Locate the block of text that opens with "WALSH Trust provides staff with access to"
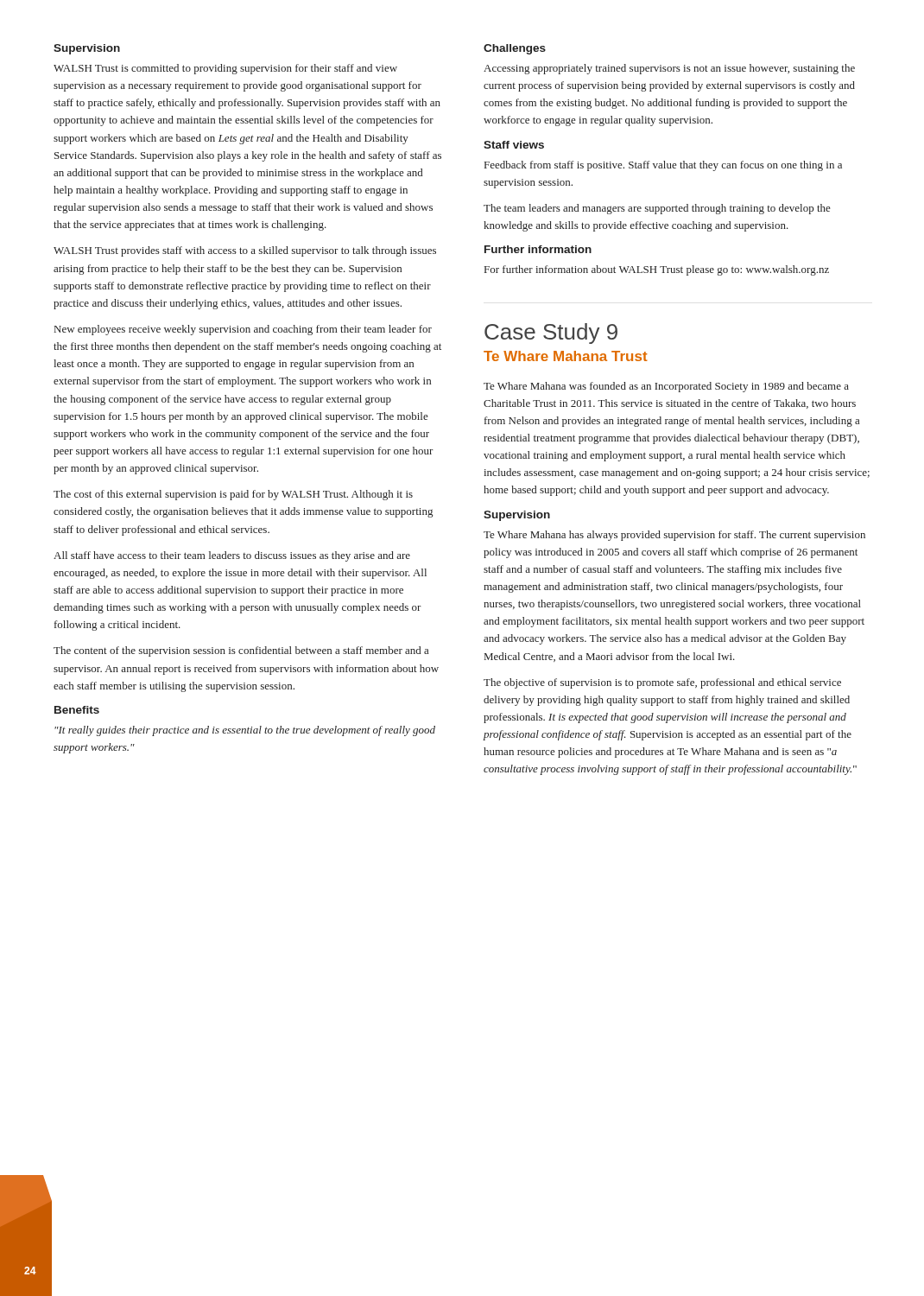Screen dimensions: 1296x924 point(248,277)
